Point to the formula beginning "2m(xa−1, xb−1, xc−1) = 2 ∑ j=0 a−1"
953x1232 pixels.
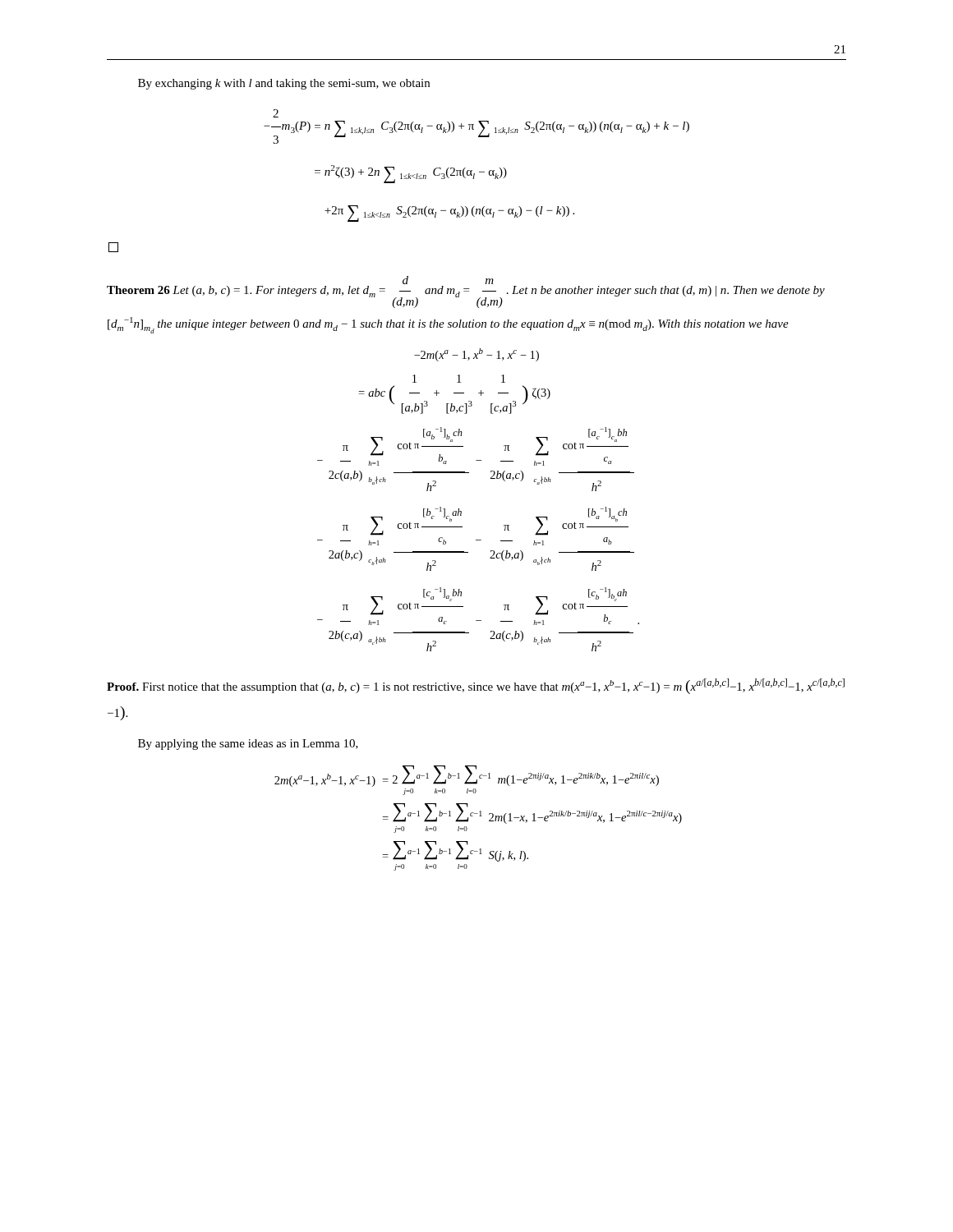[x=476, y=819]
